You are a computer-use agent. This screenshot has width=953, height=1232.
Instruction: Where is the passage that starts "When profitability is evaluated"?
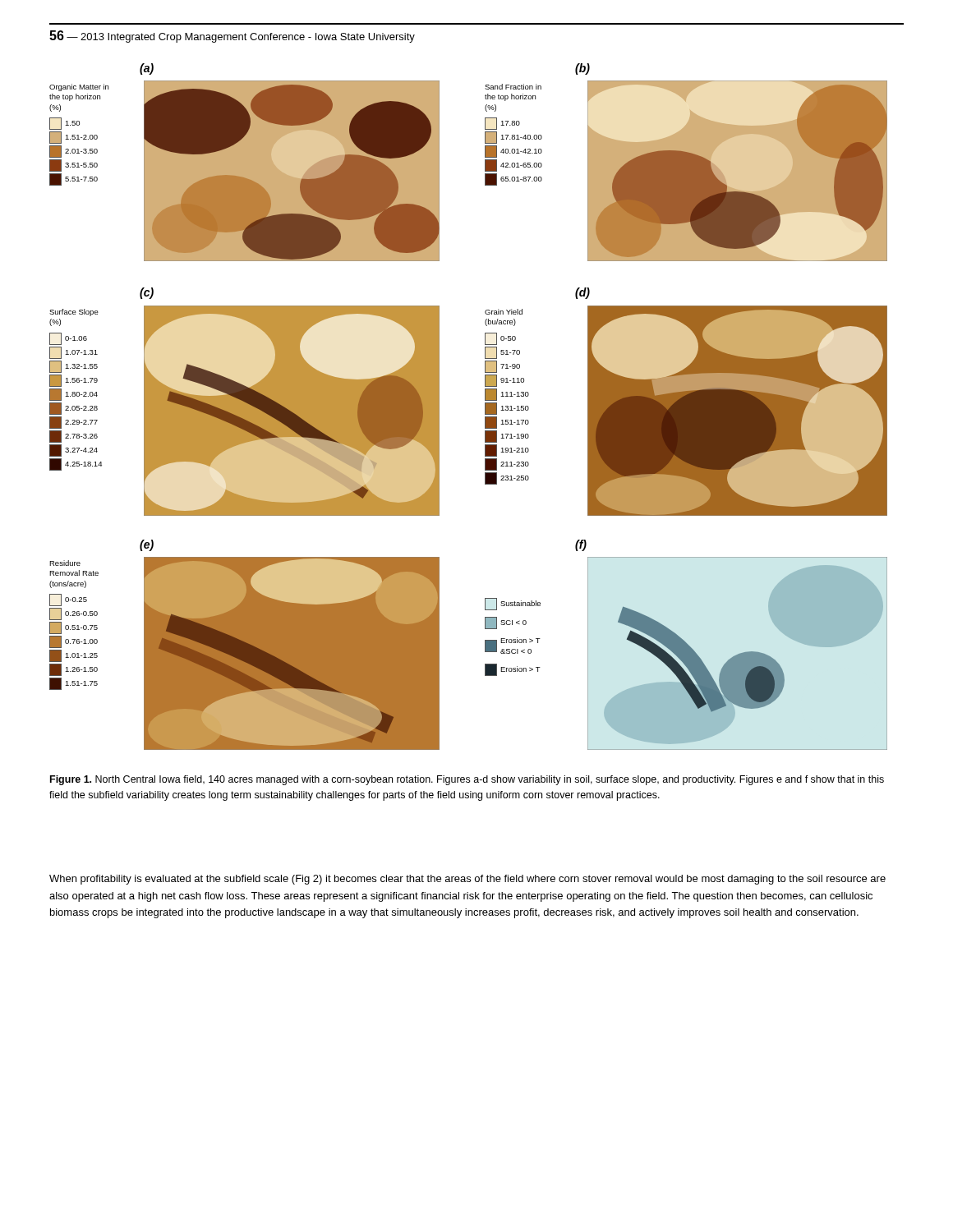point(467,895)
